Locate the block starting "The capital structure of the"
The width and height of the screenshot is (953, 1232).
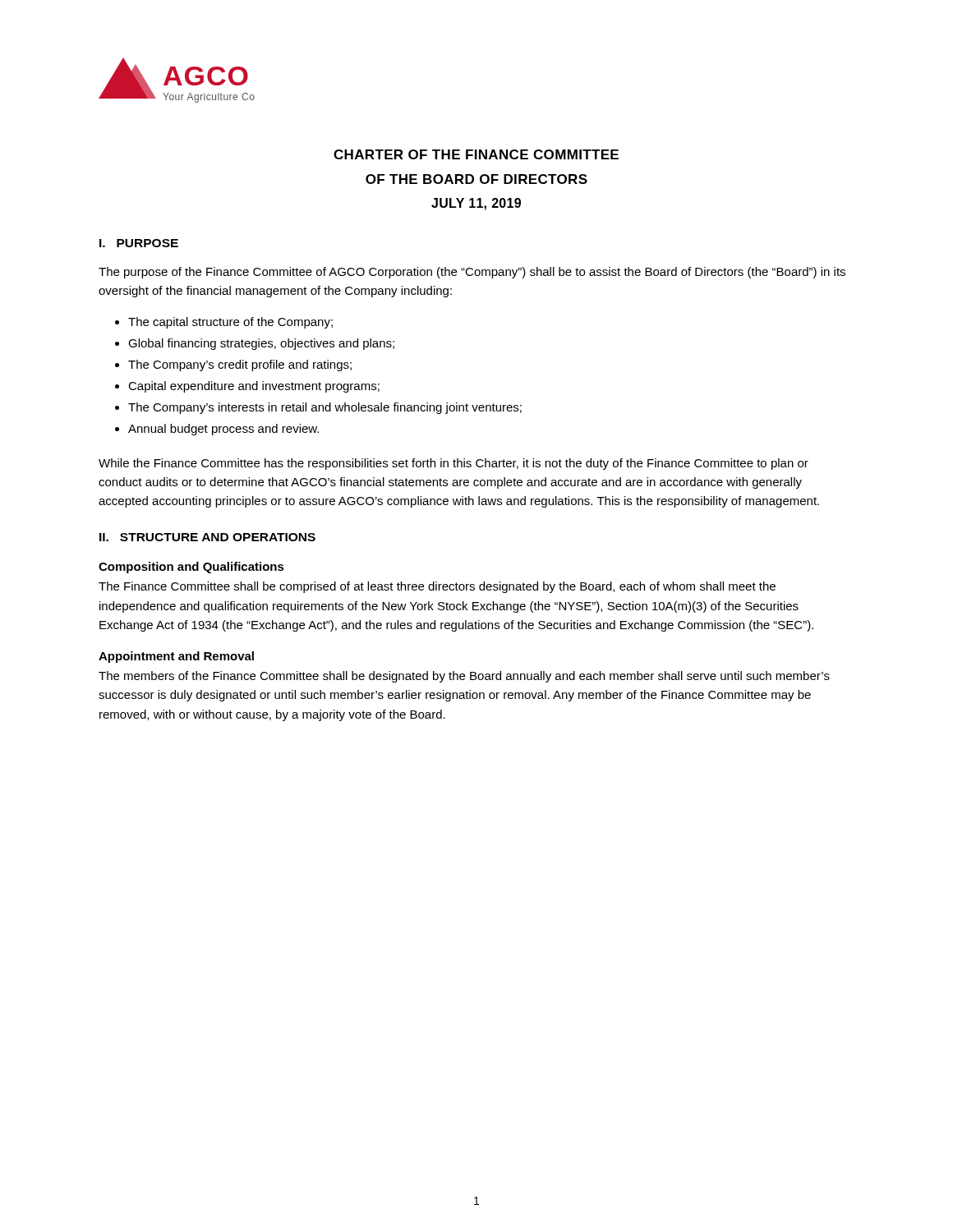231,321
